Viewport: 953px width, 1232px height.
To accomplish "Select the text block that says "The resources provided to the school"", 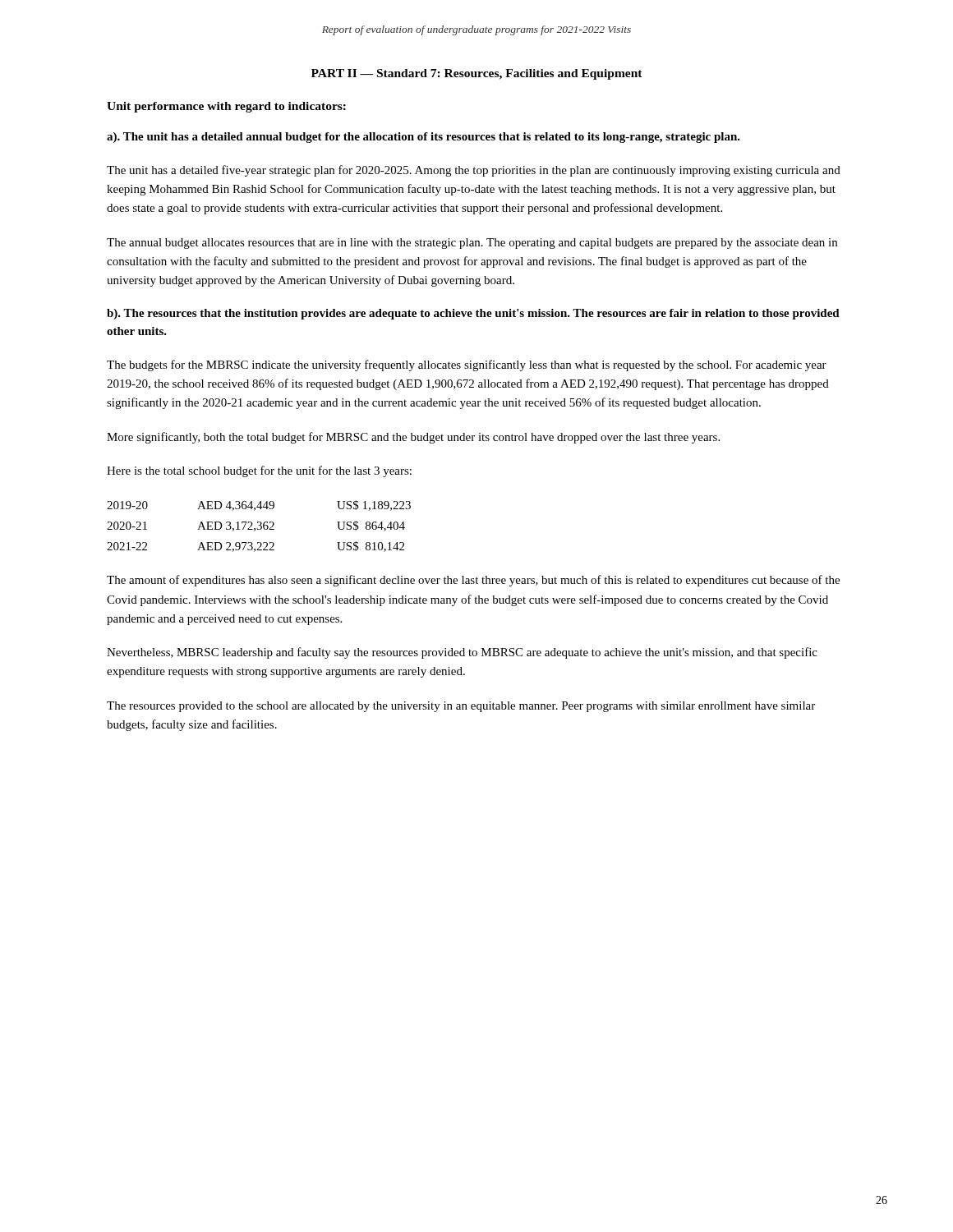I will (x=461, y=715).
